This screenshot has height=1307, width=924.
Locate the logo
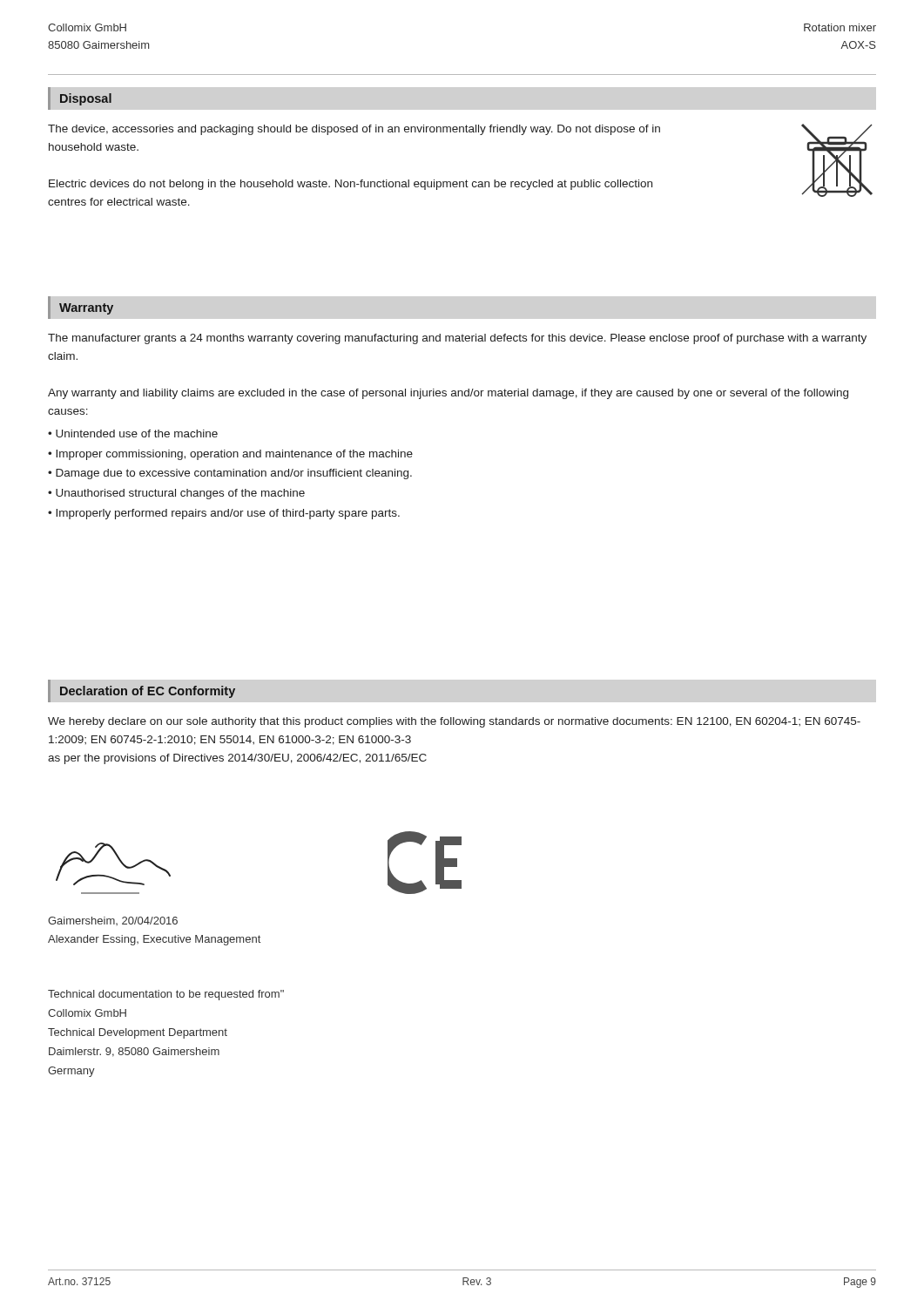pyautogui.click(x=435, y=864)
